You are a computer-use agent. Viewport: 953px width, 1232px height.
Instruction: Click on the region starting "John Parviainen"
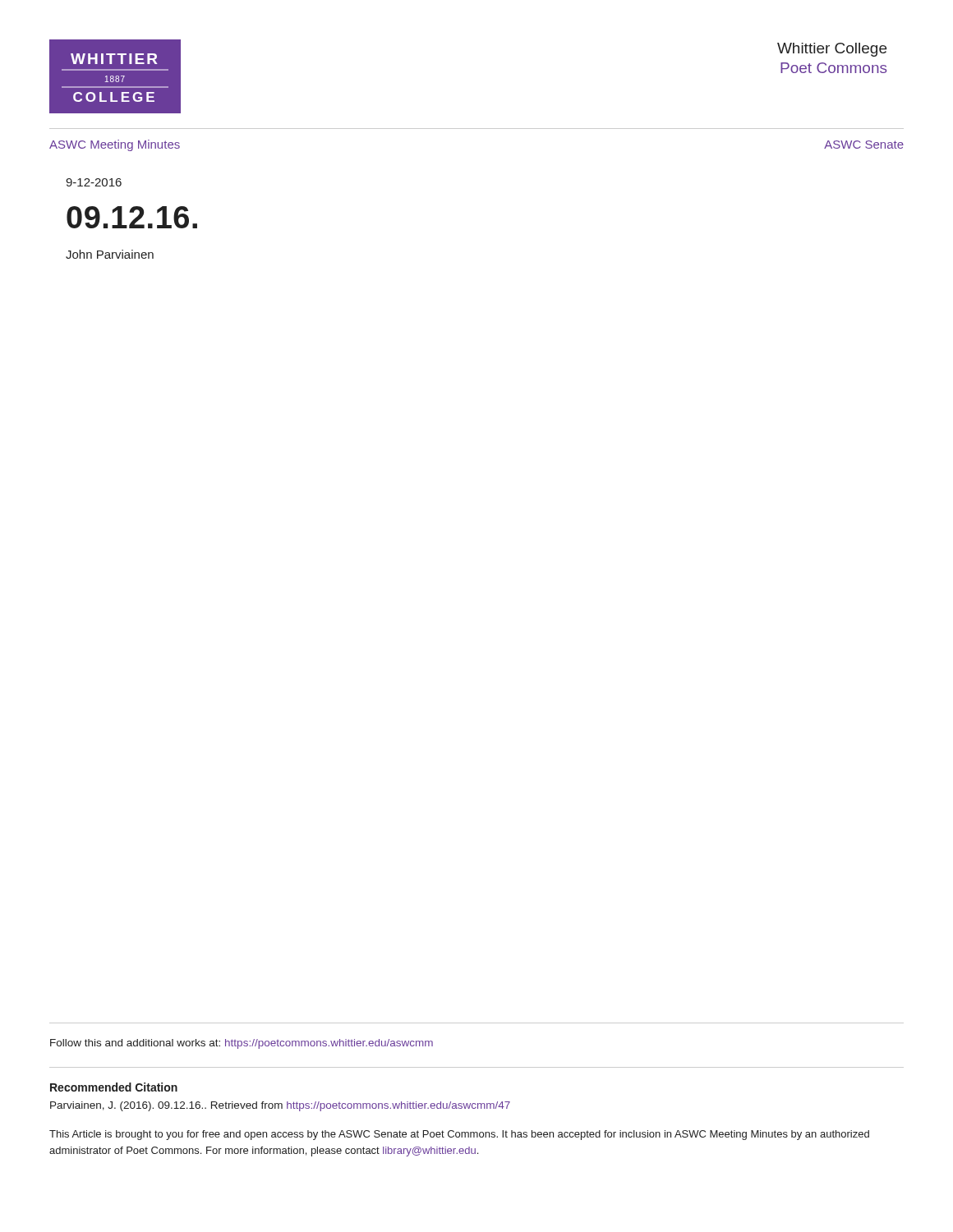pos(110,254)
